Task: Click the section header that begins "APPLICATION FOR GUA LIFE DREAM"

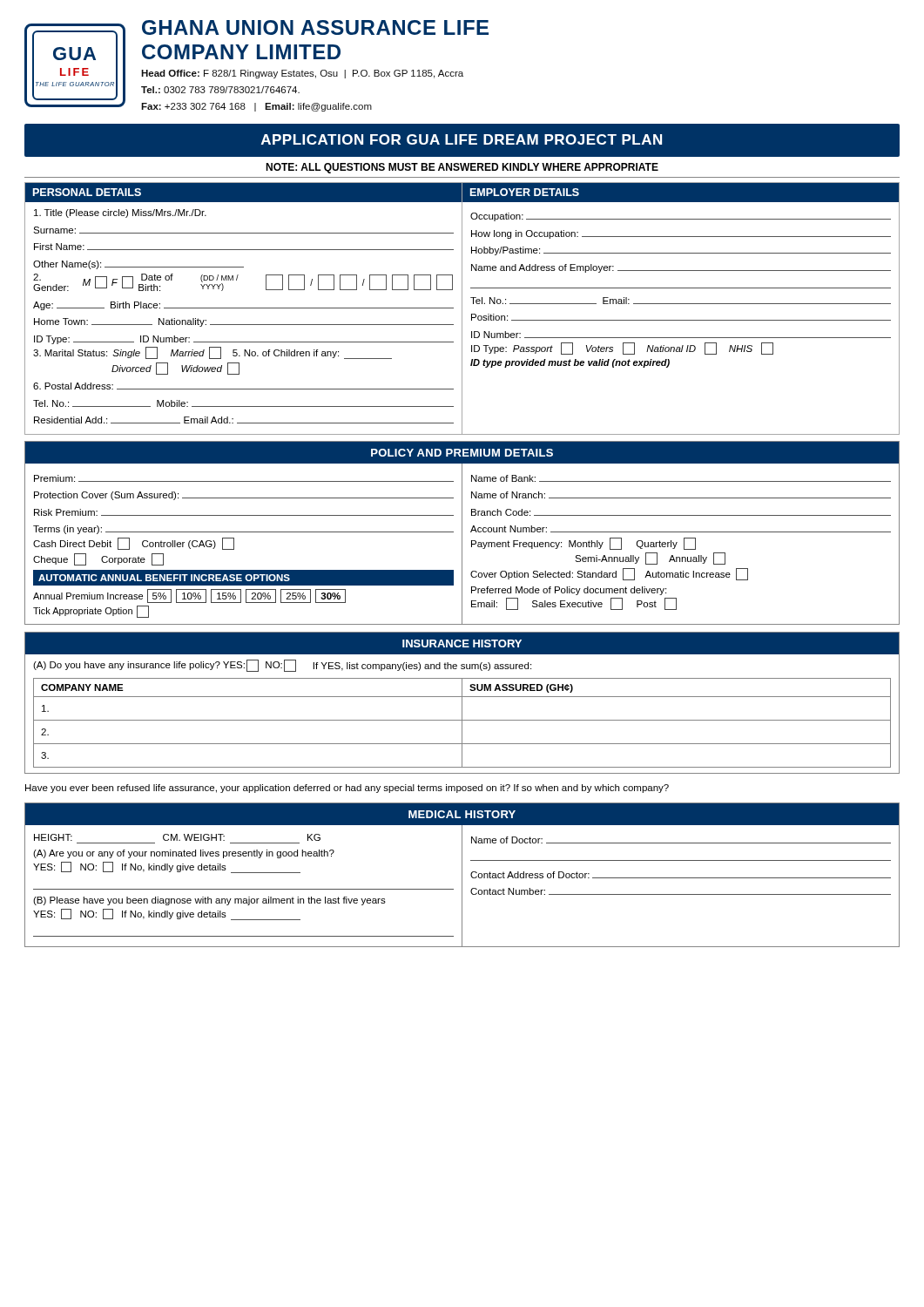Action: 462,140
